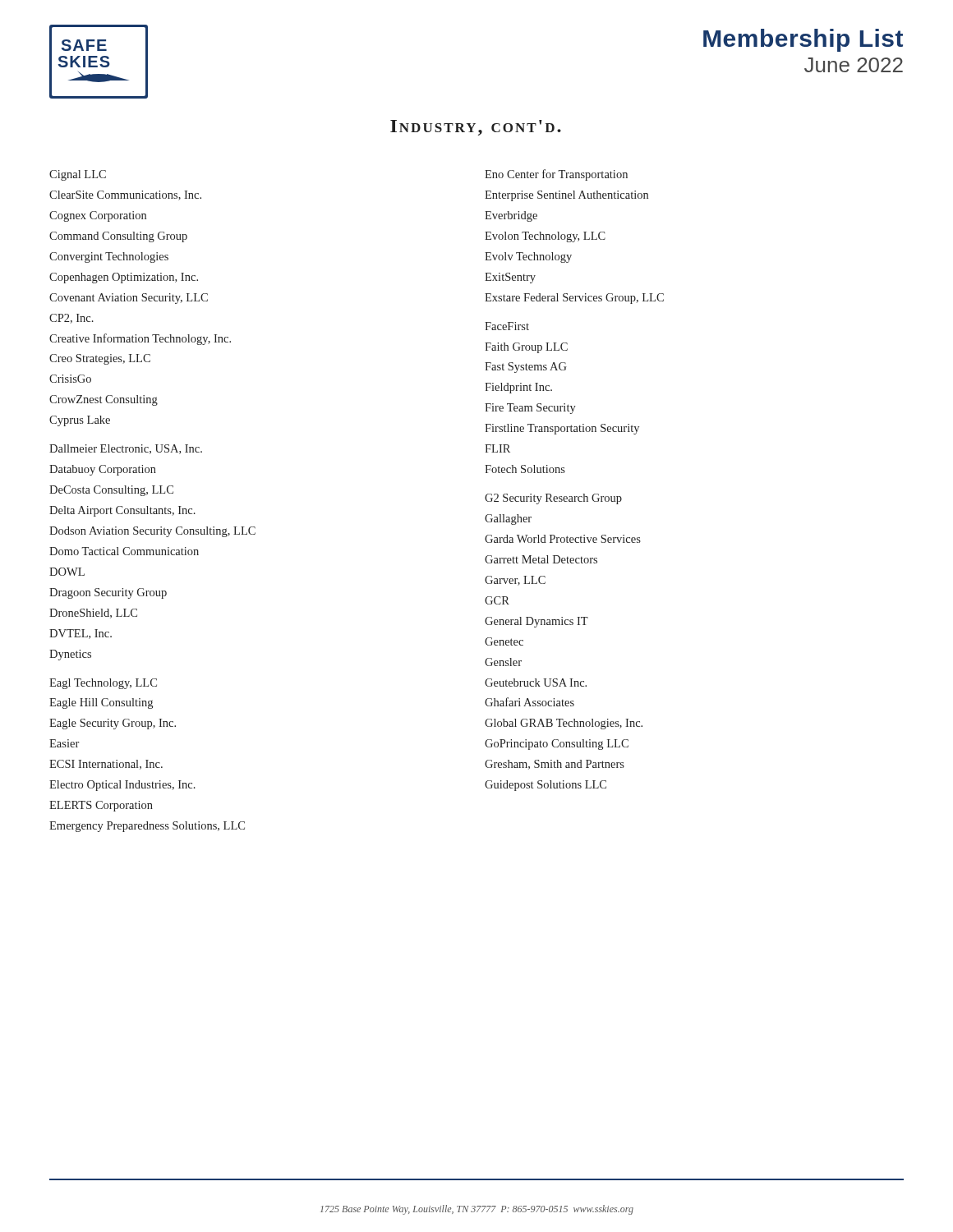Viewport: 953px width, 1232px height.
Task: Click on the list item that says "General Dynamics IT"
Action: (536, 621)
